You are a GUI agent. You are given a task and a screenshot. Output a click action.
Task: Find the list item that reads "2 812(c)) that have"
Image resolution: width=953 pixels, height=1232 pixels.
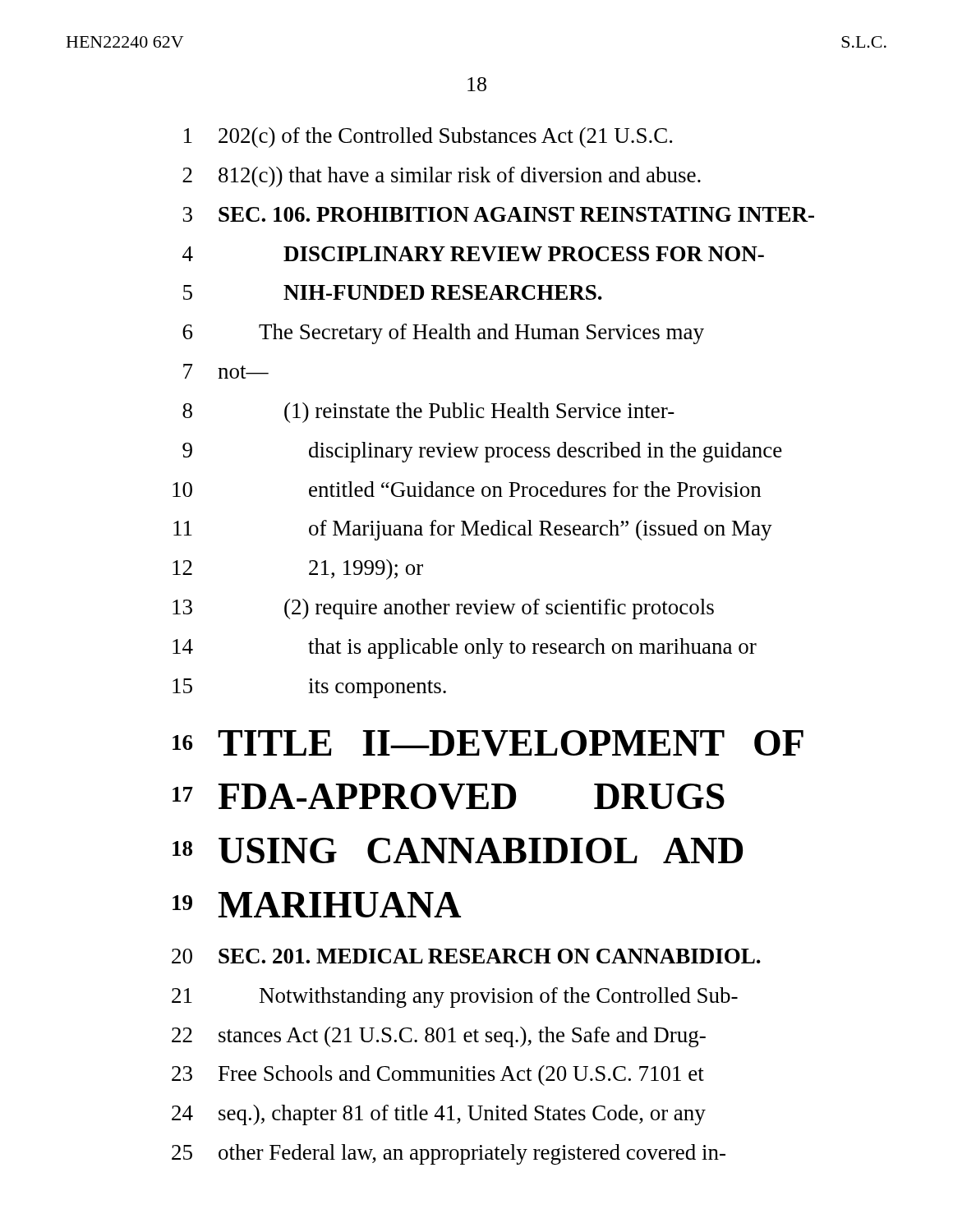coord(516,176)
